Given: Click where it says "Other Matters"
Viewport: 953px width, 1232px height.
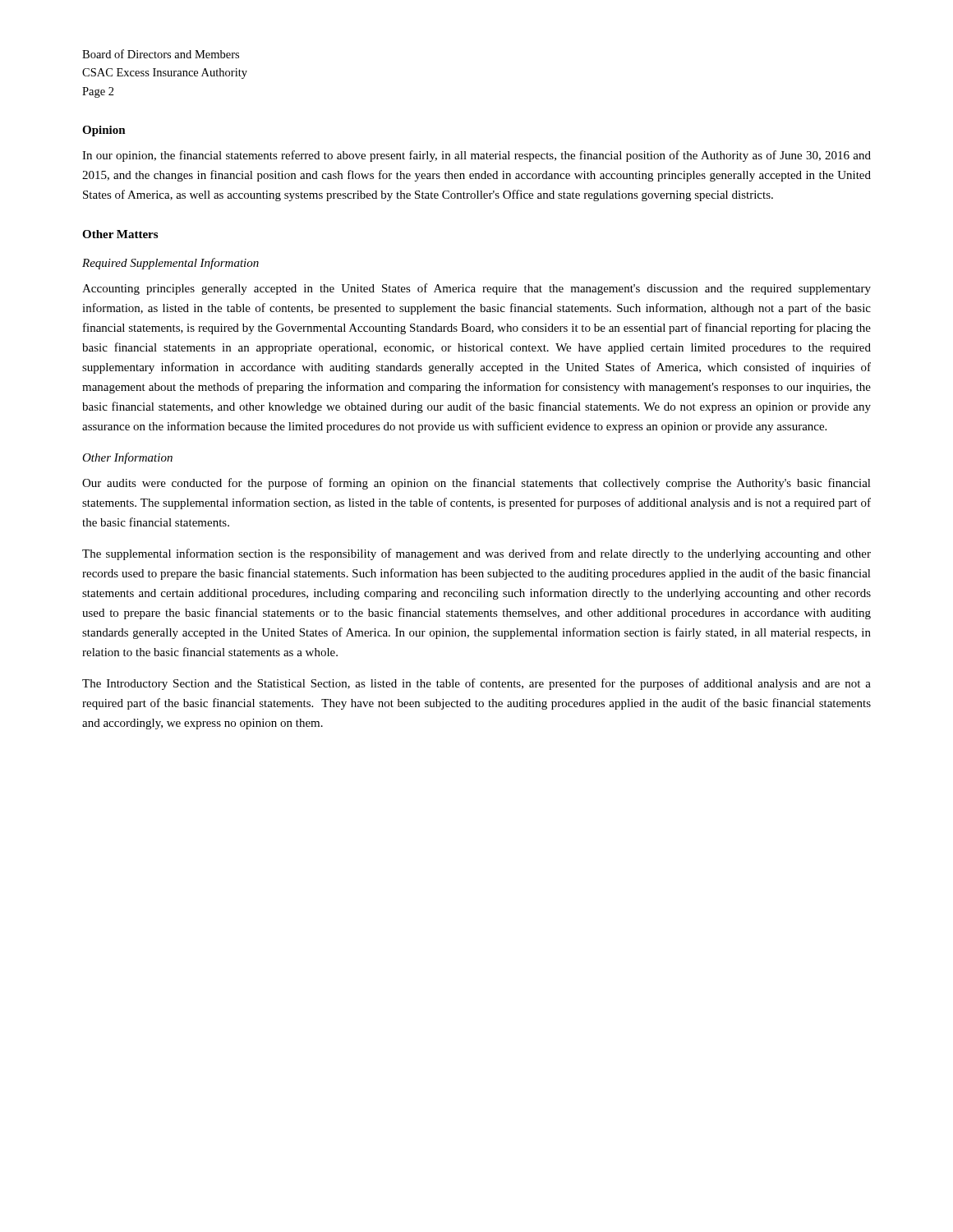Looking at the screenshot, I should click(120, 234).
